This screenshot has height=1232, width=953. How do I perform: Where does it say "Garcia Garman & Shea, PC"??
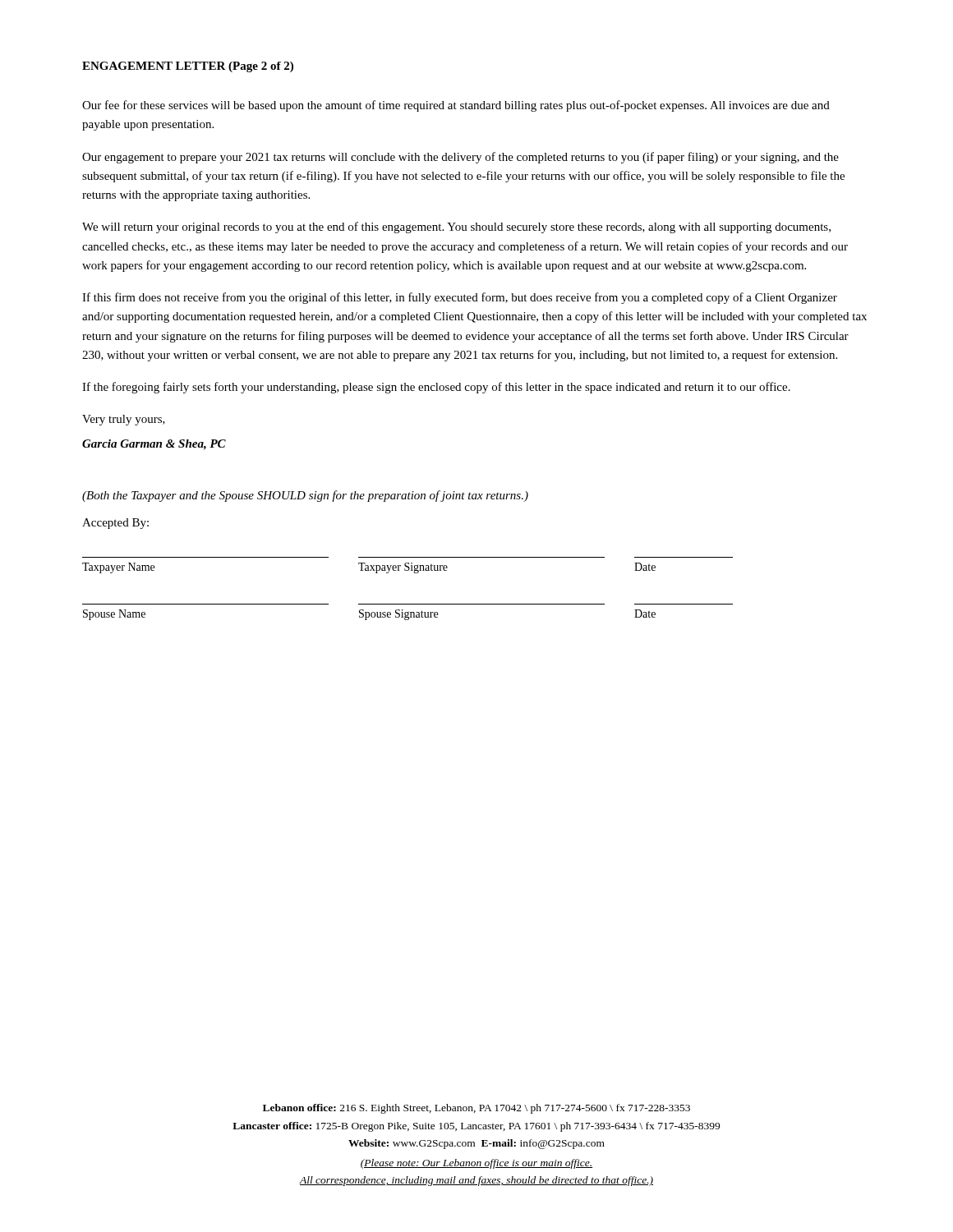[154, 443]
